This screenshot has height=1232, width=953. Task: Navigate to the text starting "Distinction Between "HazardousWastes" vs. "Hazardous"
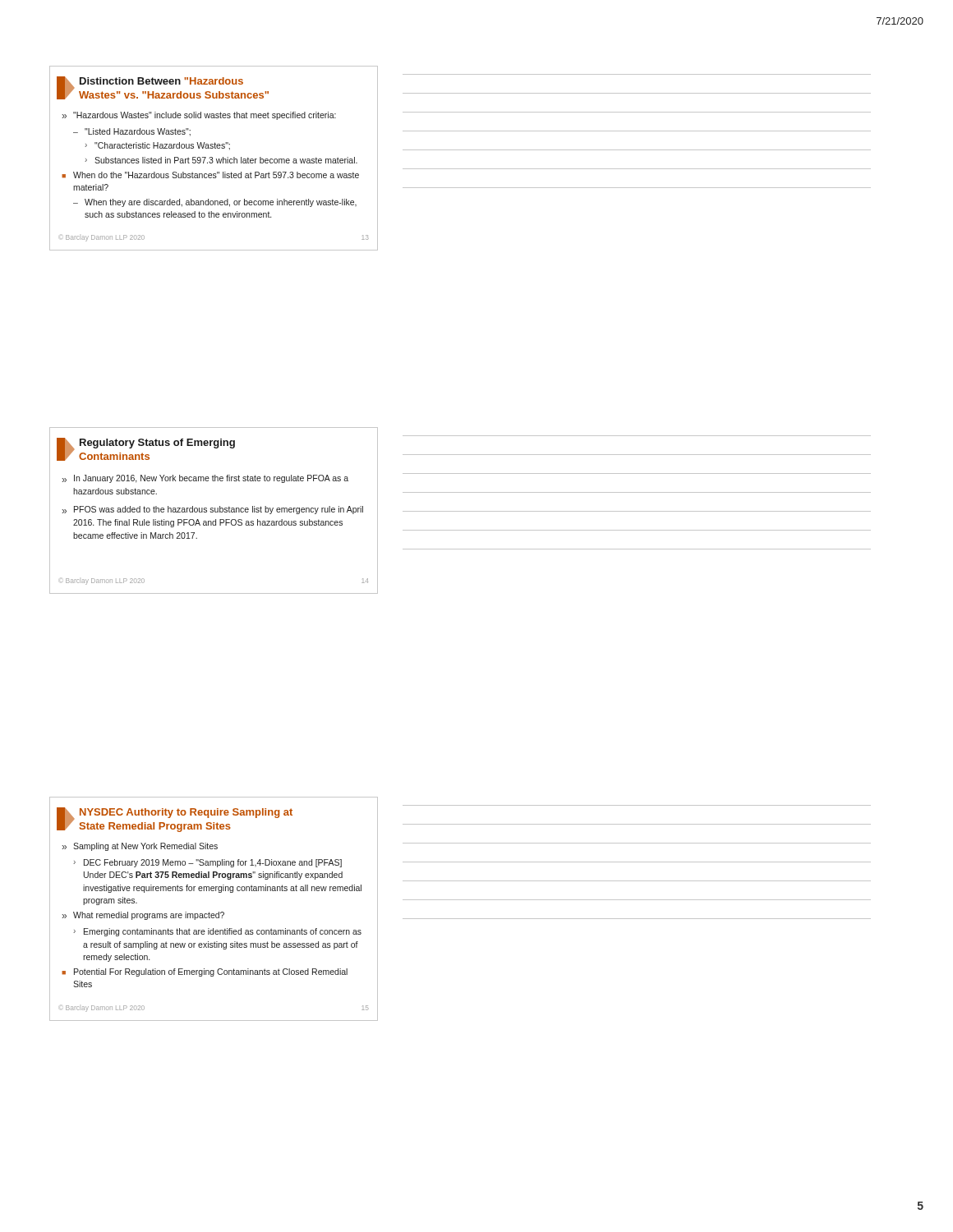(214, 154)
